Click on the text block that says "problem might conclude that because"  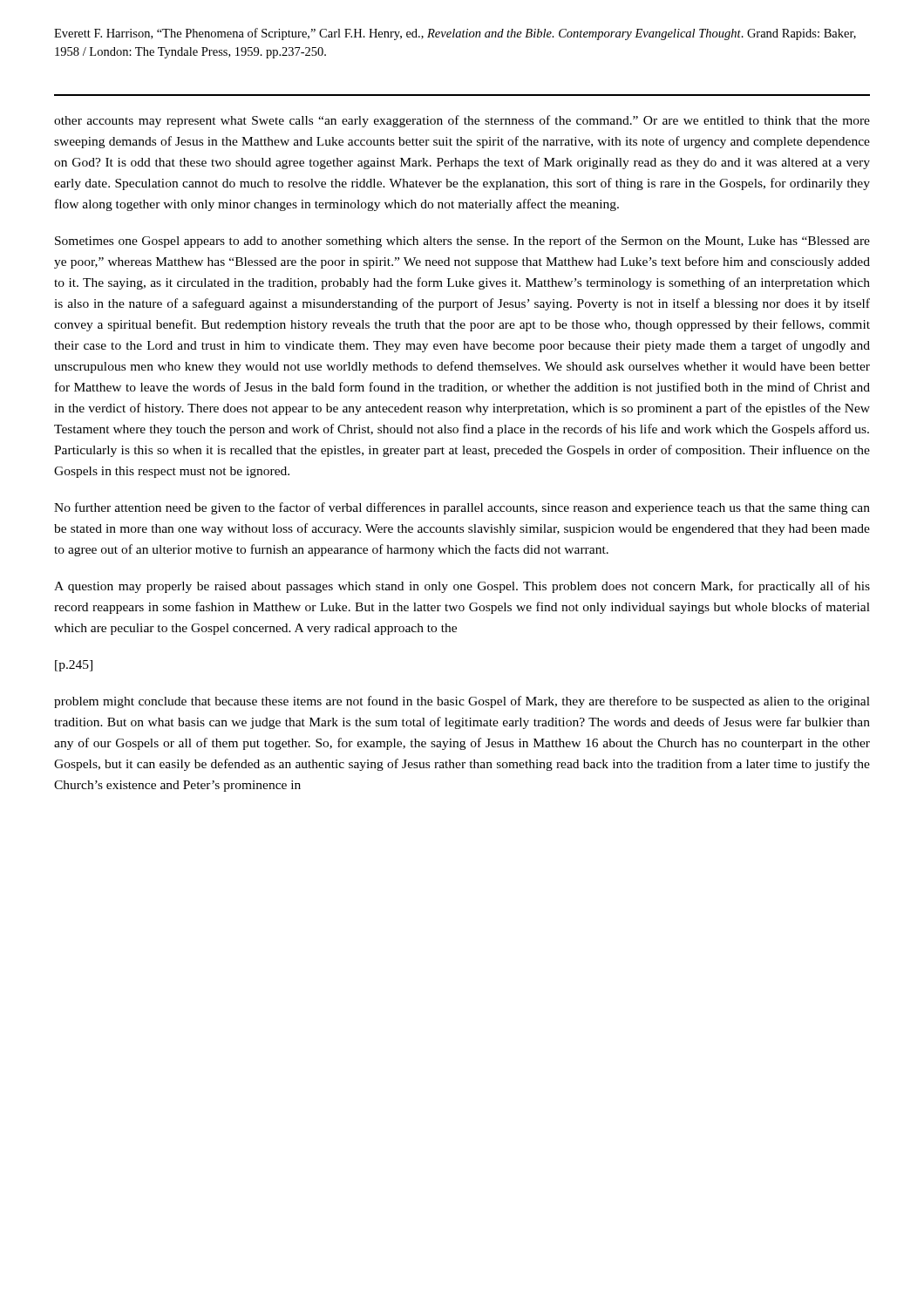click(462, 743)
